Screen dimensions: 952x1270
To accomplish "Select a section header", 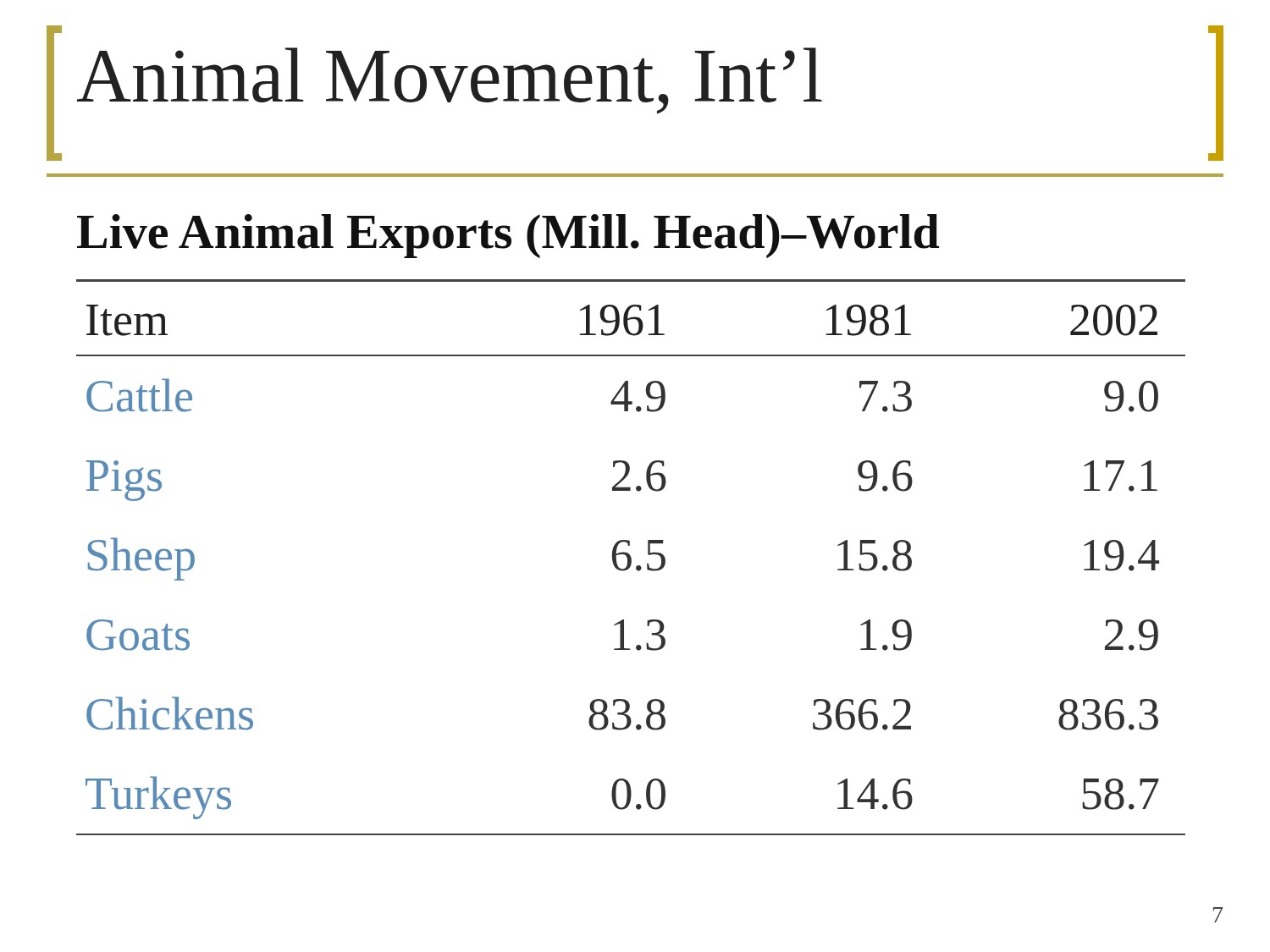I will [508, 231].
